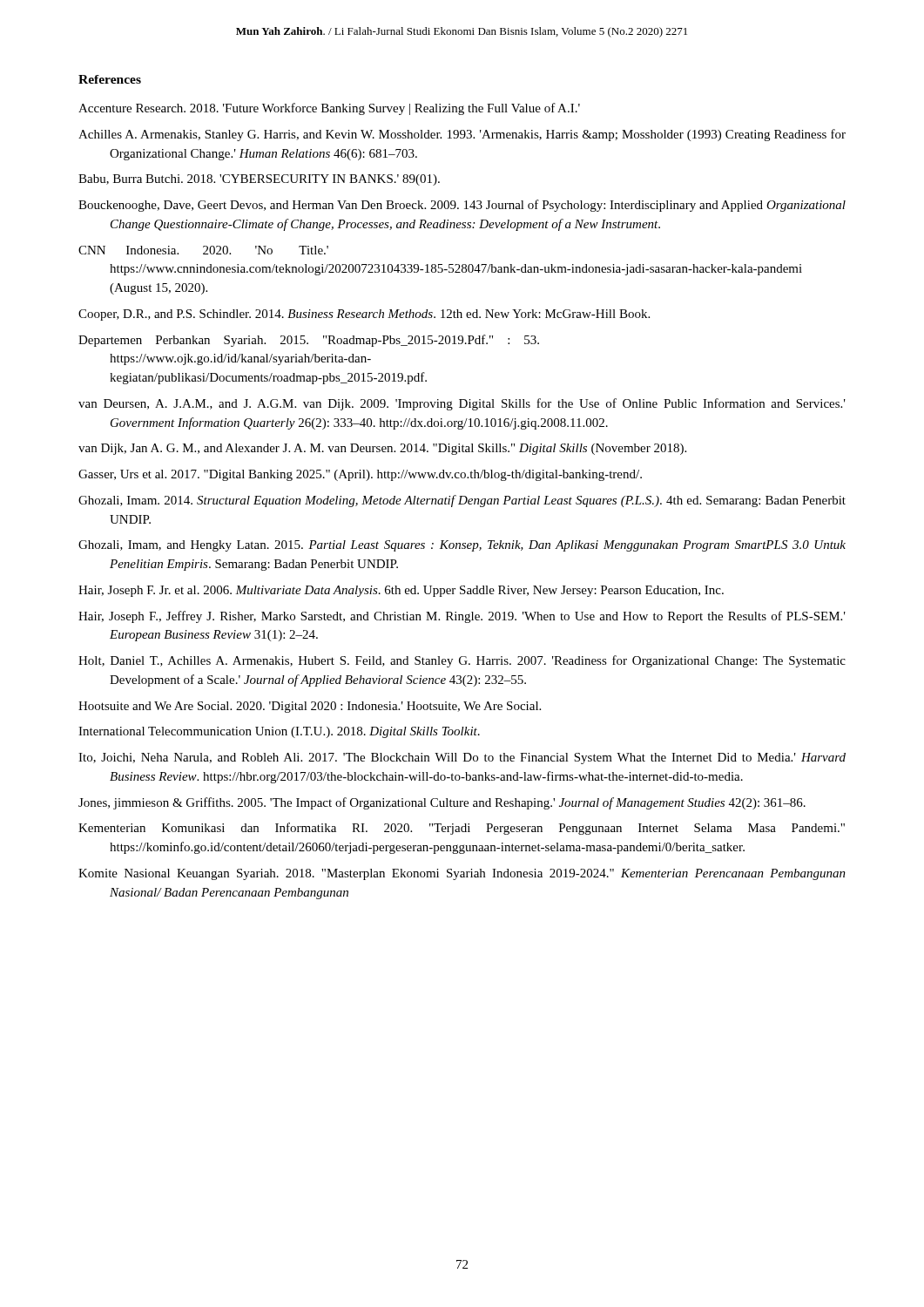Find the text starting "Holt, Daniel T., Achilles A. Armenakis, Hubert"
This screenshot has height=1307, width=924.
[x=462, y=670]
